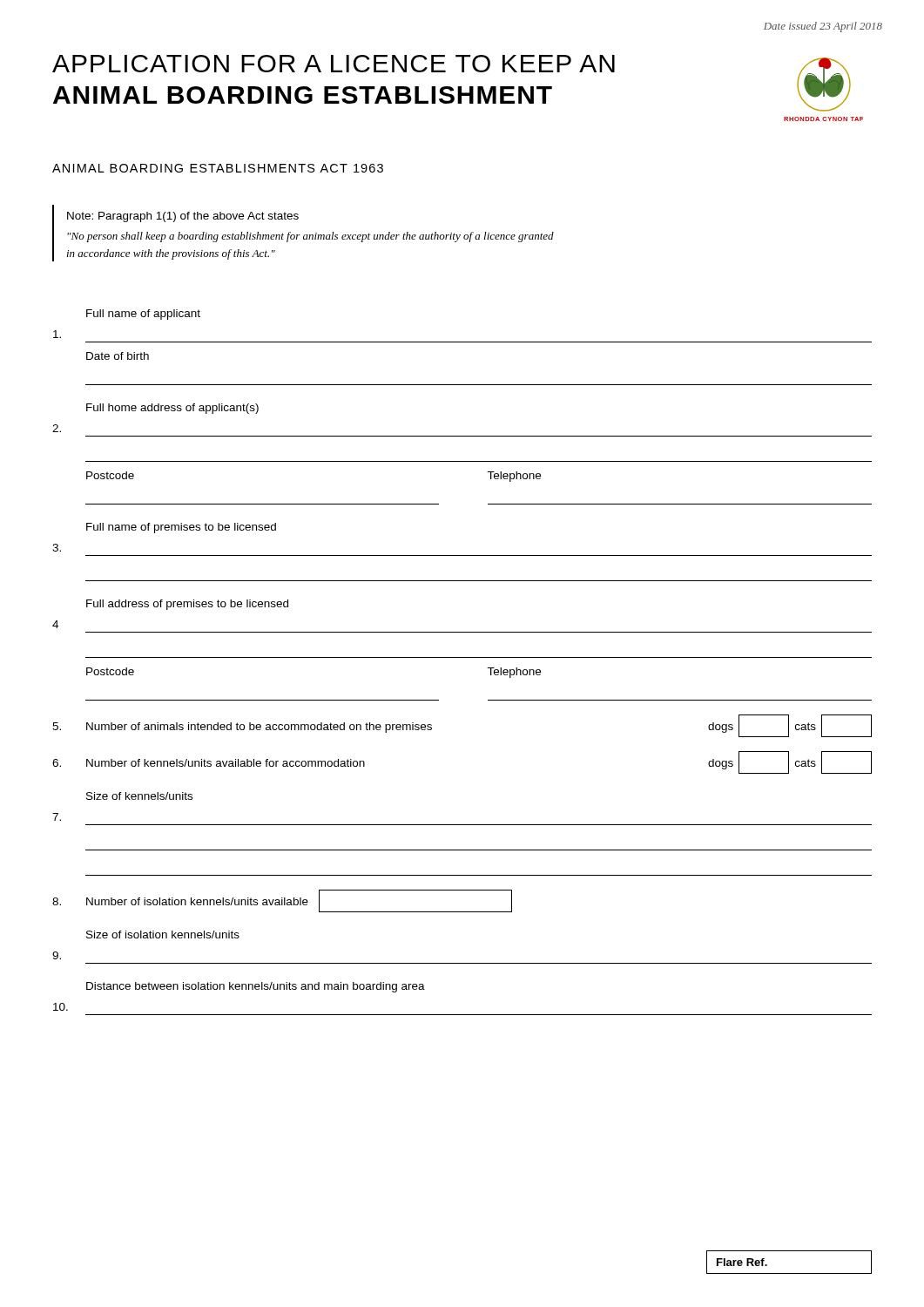Click on the list item containing "Size of kennels/units"
Screen dimensions: 1307x924
pyautogui.click(x=139, y=796)
